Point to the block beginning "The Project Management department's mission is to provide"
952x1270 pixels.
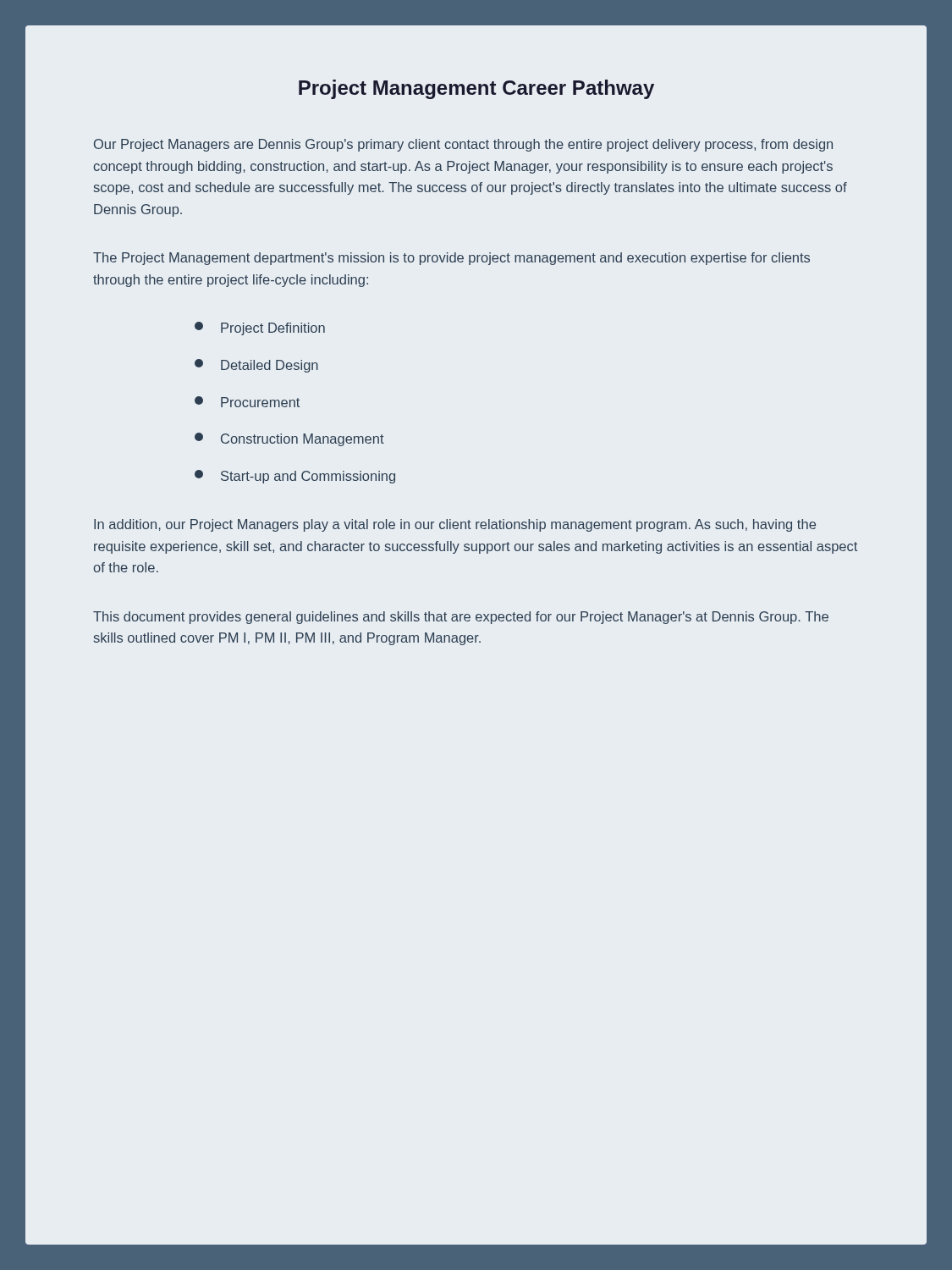point(452,268)
